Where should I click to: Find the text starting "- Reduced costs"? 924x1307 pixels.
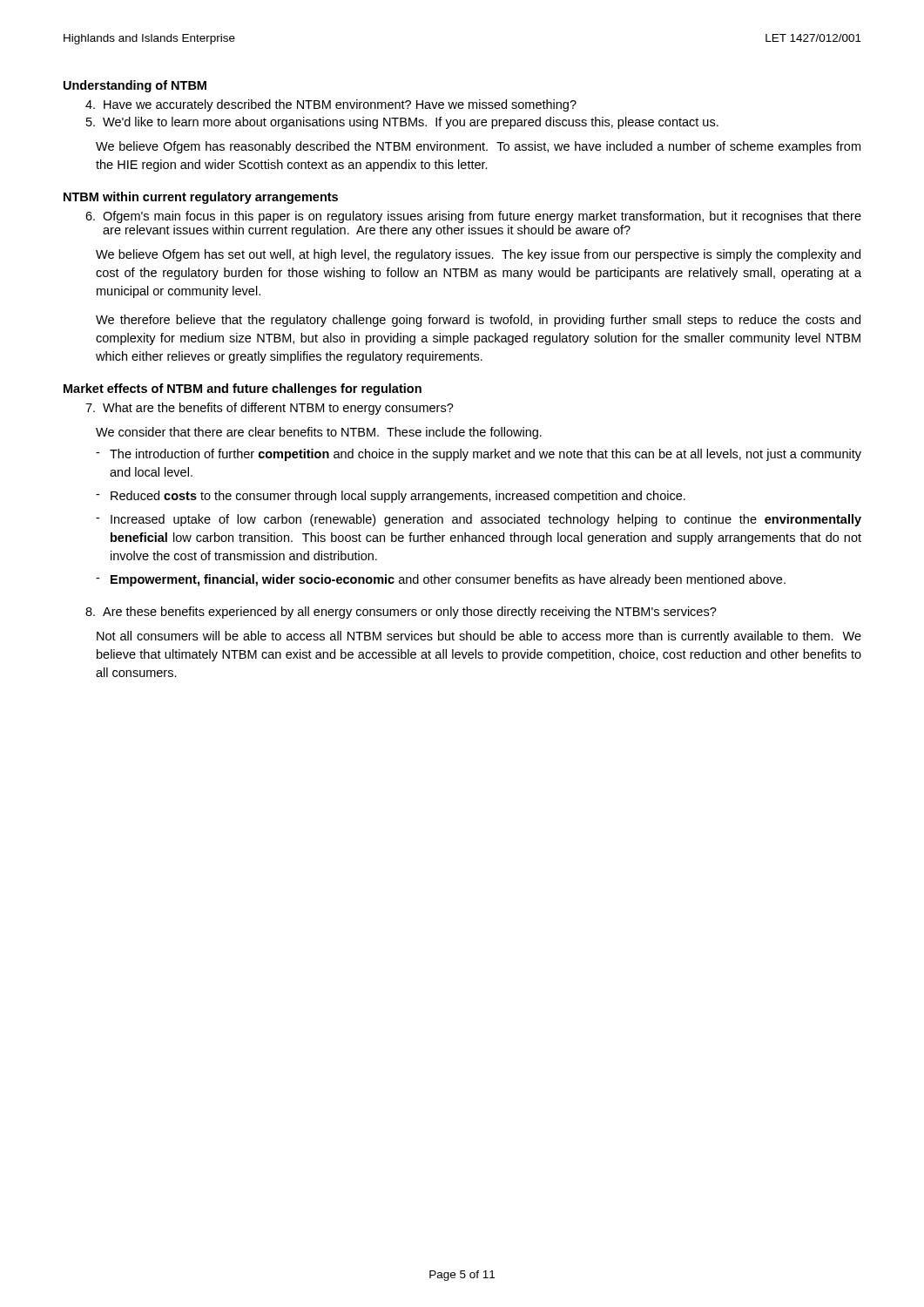(x=479, y=496)
